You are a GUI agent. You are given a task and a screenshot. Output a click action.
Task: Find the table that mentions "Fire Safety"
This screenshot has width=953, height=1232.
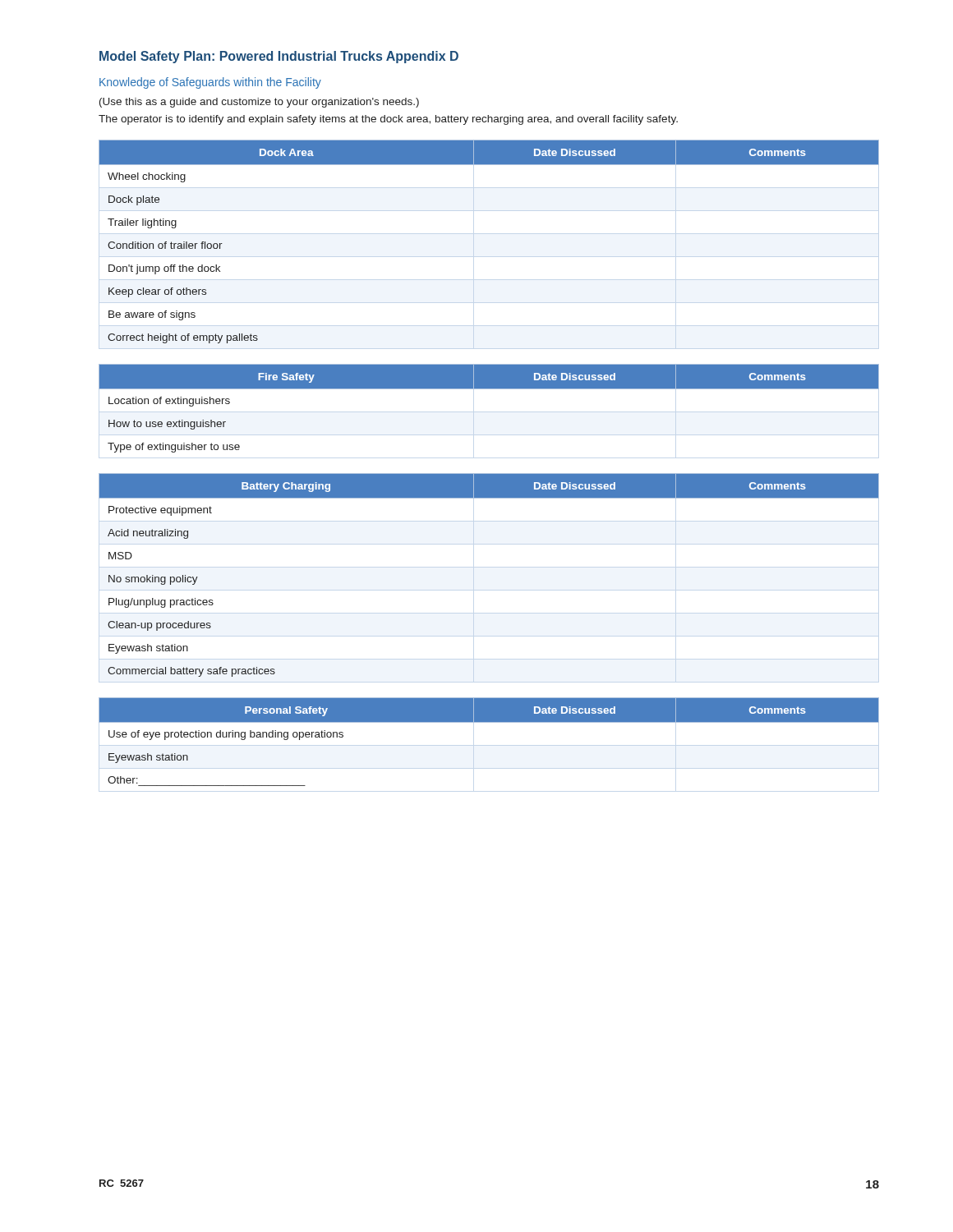489,411
